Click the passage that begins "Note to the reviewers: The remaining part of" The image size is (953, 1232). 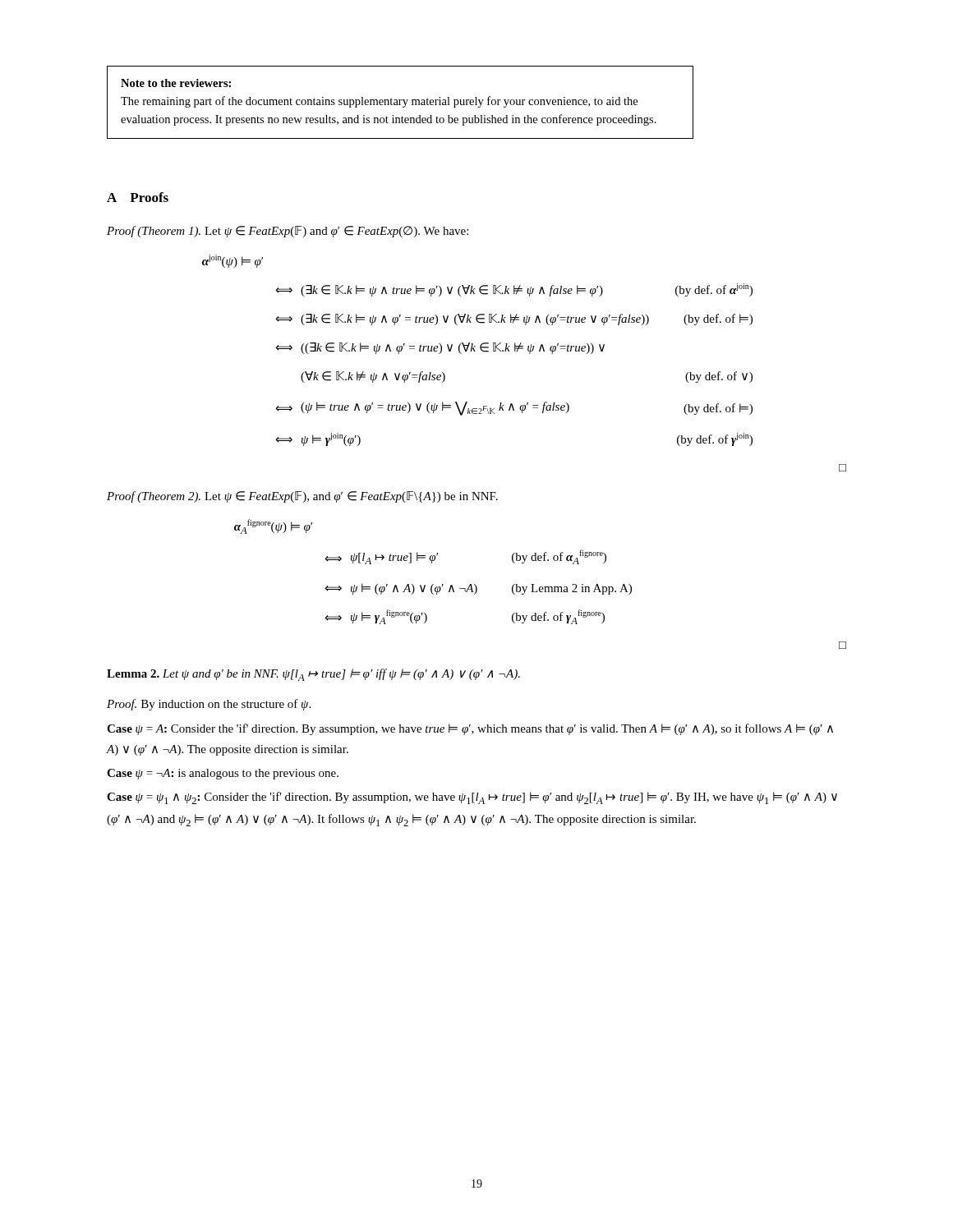(x=400, y=102)
